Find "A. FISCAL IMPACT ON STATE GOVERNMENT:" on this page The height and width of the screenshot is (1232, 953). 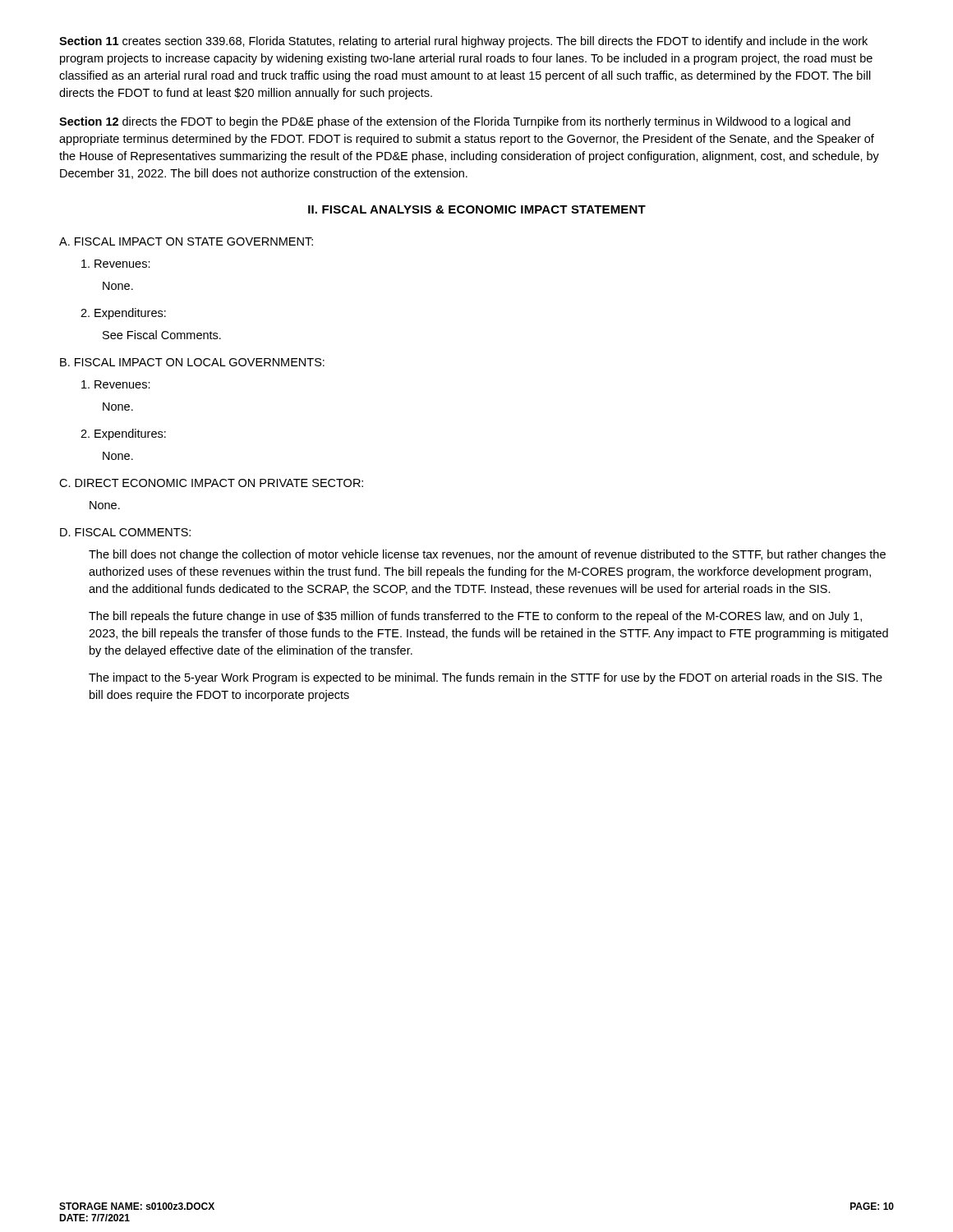pyautogui.click(x=186, y=241)
